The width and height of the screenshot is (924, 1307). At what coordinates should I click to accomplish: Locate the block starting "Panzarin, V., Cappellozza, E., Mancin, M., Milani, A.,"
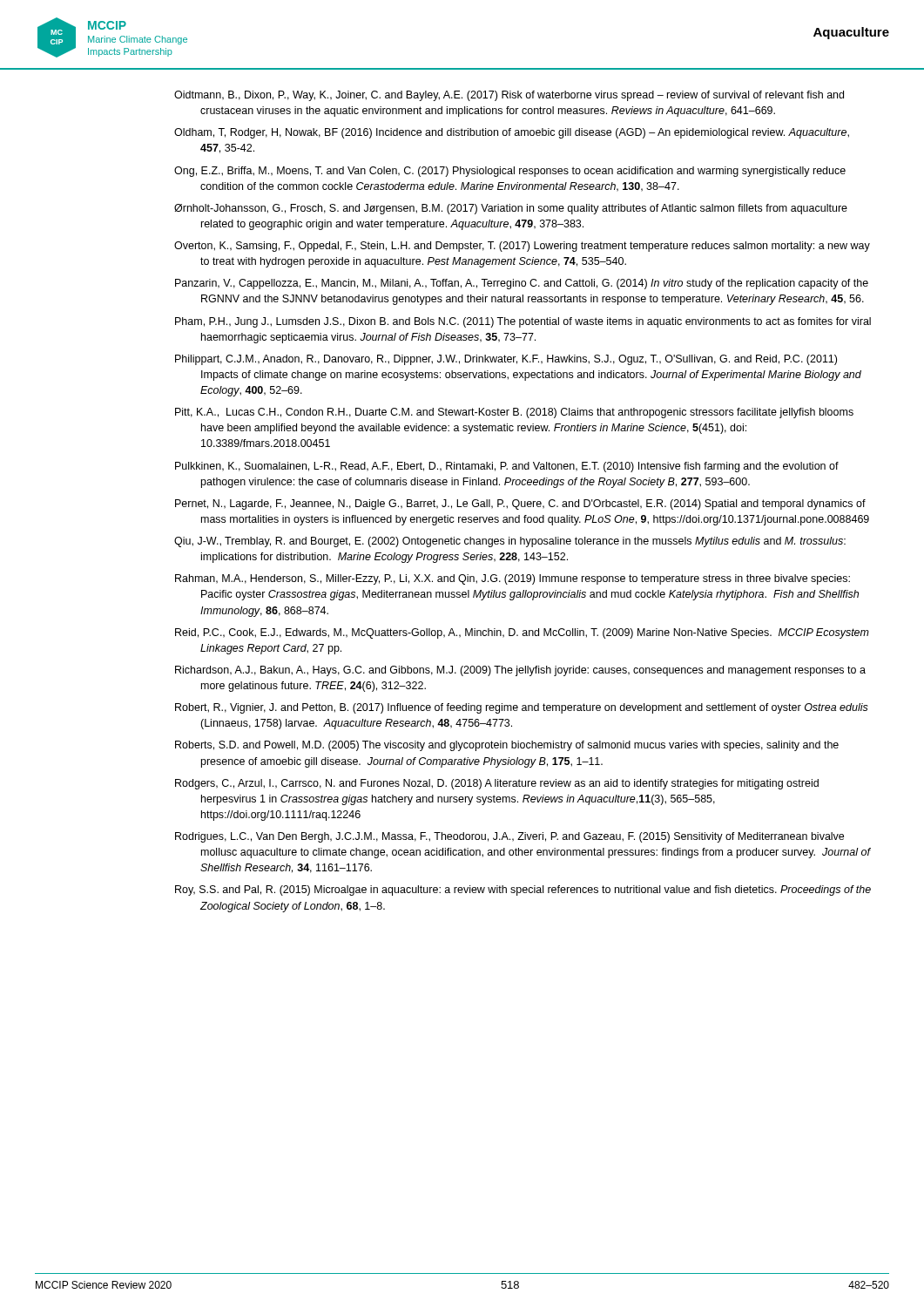521,291
